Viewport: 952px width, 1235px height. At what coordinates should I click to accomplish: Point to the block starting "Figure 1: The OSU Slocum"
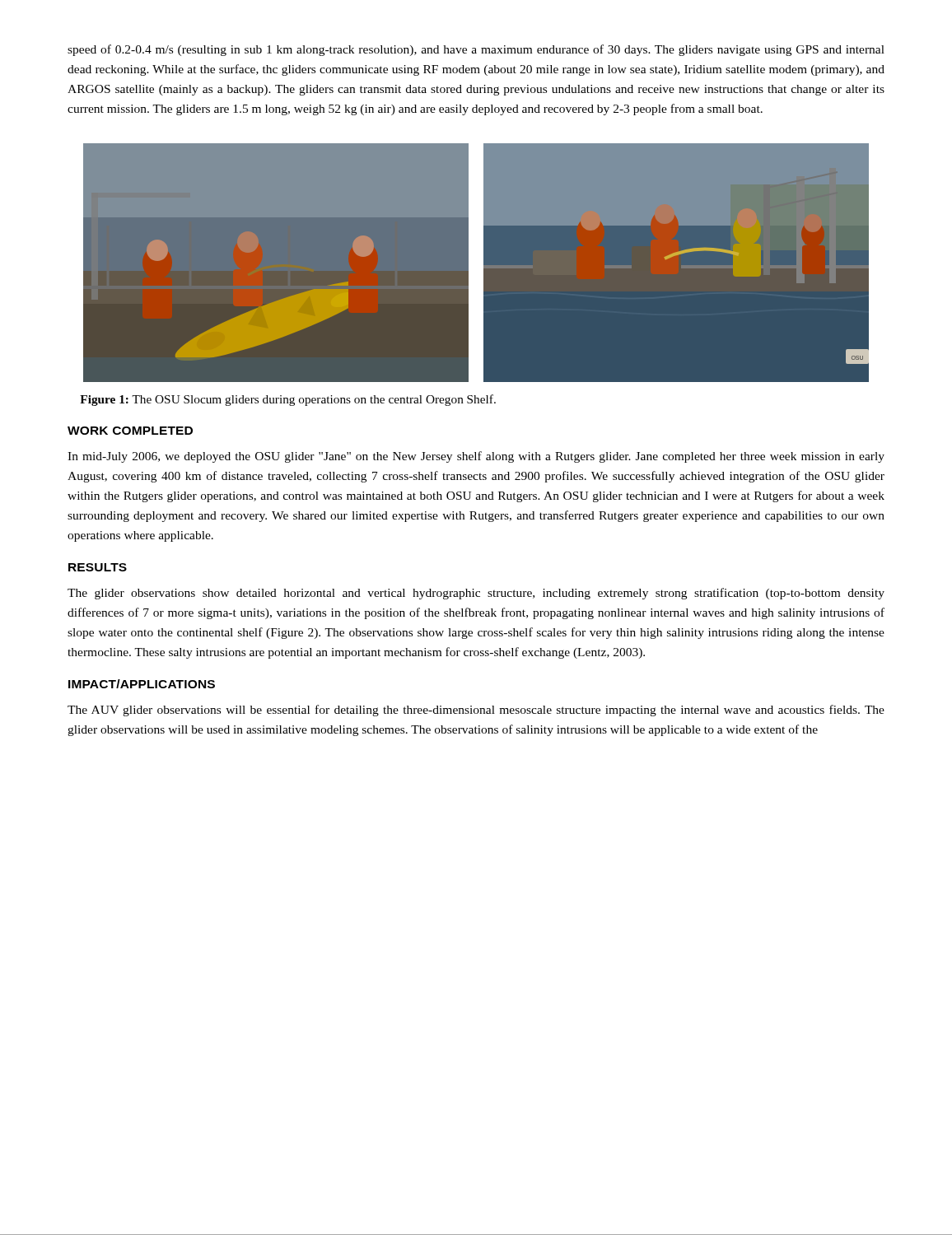click(x=282, y=399)
